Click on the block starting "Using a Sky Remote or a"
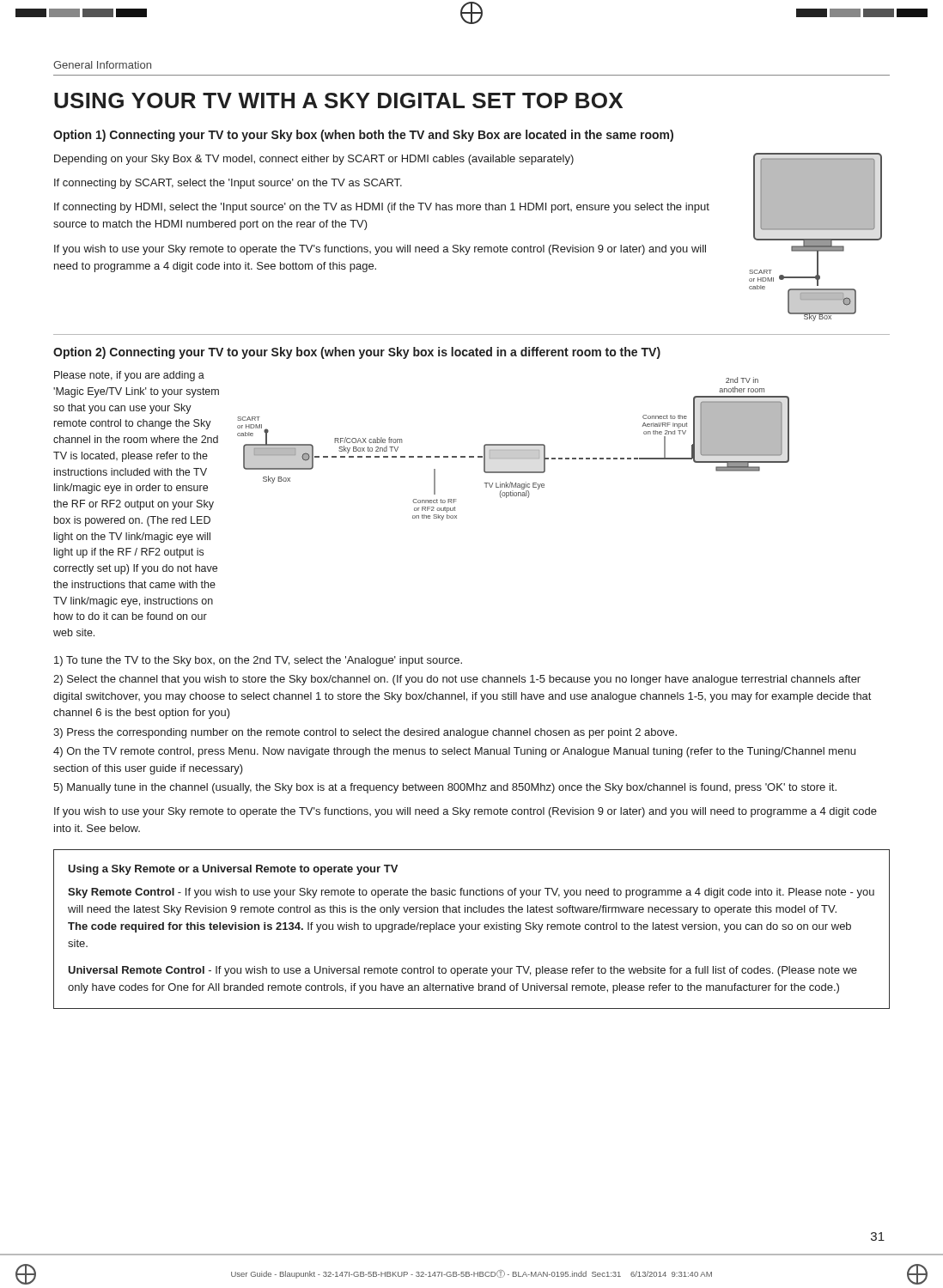The image size is (943, 1288). 233,869
